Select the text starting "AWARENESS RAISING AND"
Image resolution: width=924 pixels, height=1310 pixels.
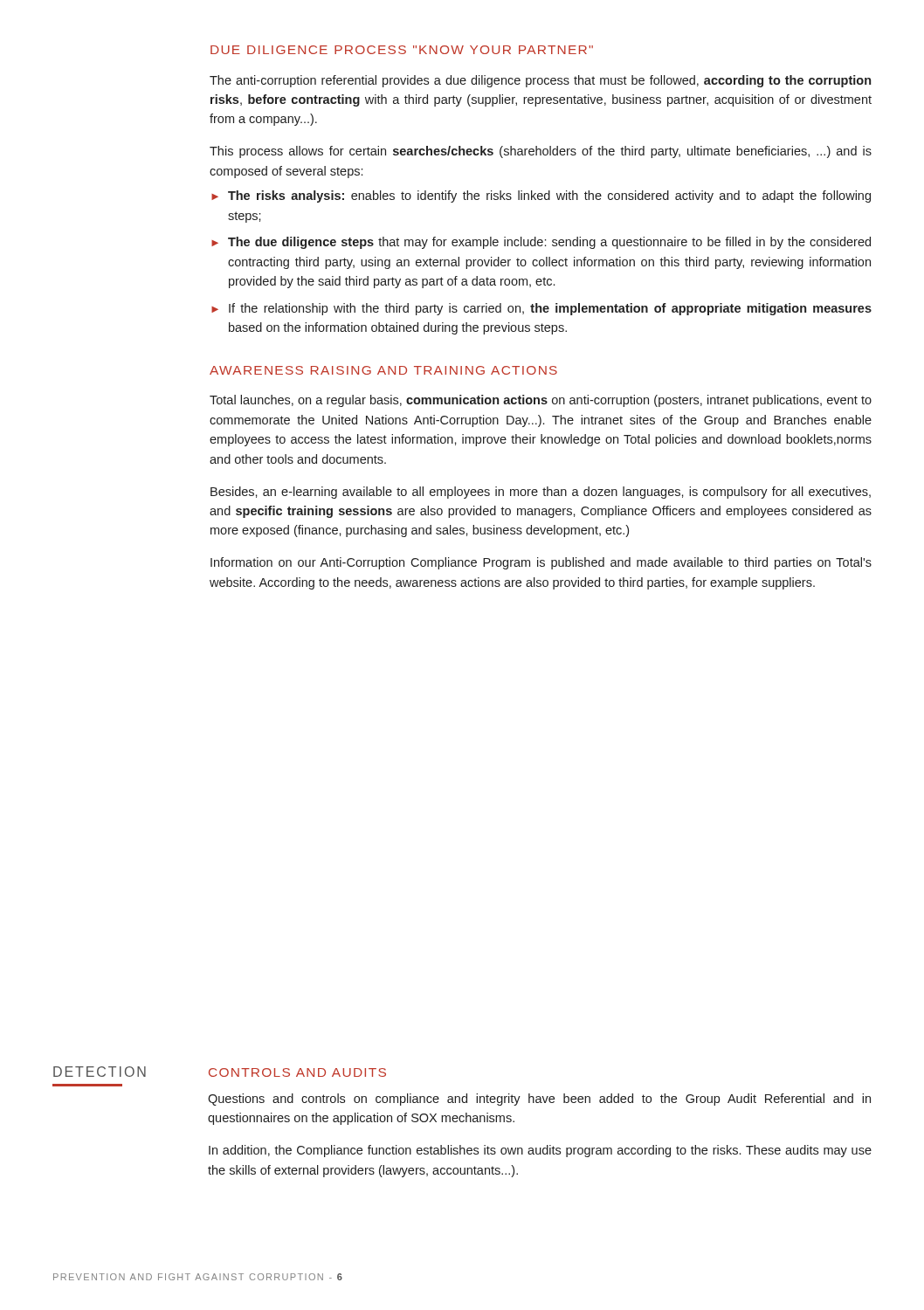point(541,370)
